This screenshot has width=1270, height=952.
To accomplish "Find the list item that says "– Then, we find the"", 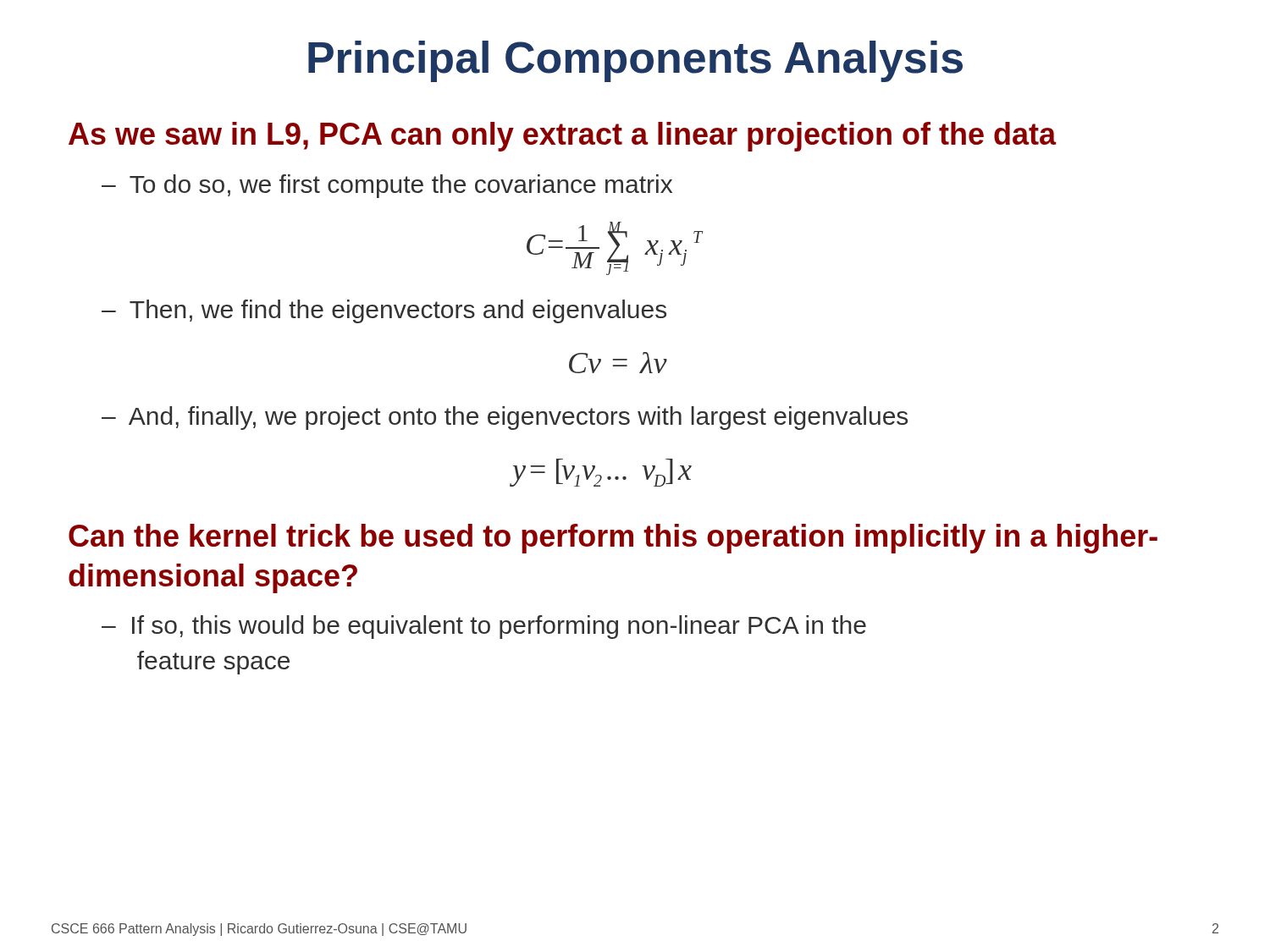I will 384,309.
